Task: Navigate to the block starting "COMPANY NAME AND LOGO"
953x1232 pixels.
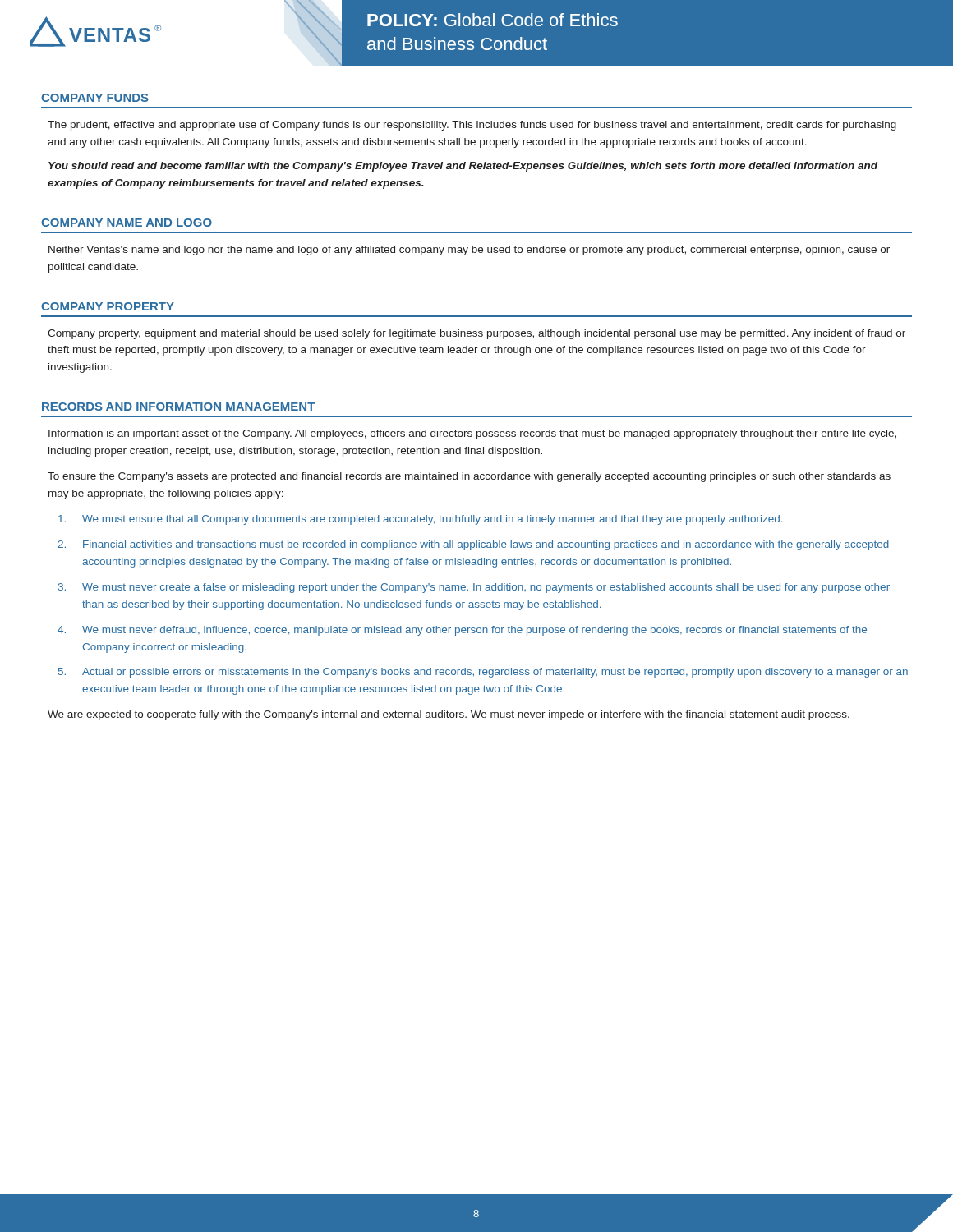Action: pyautogui.click(x=127, y=222)
